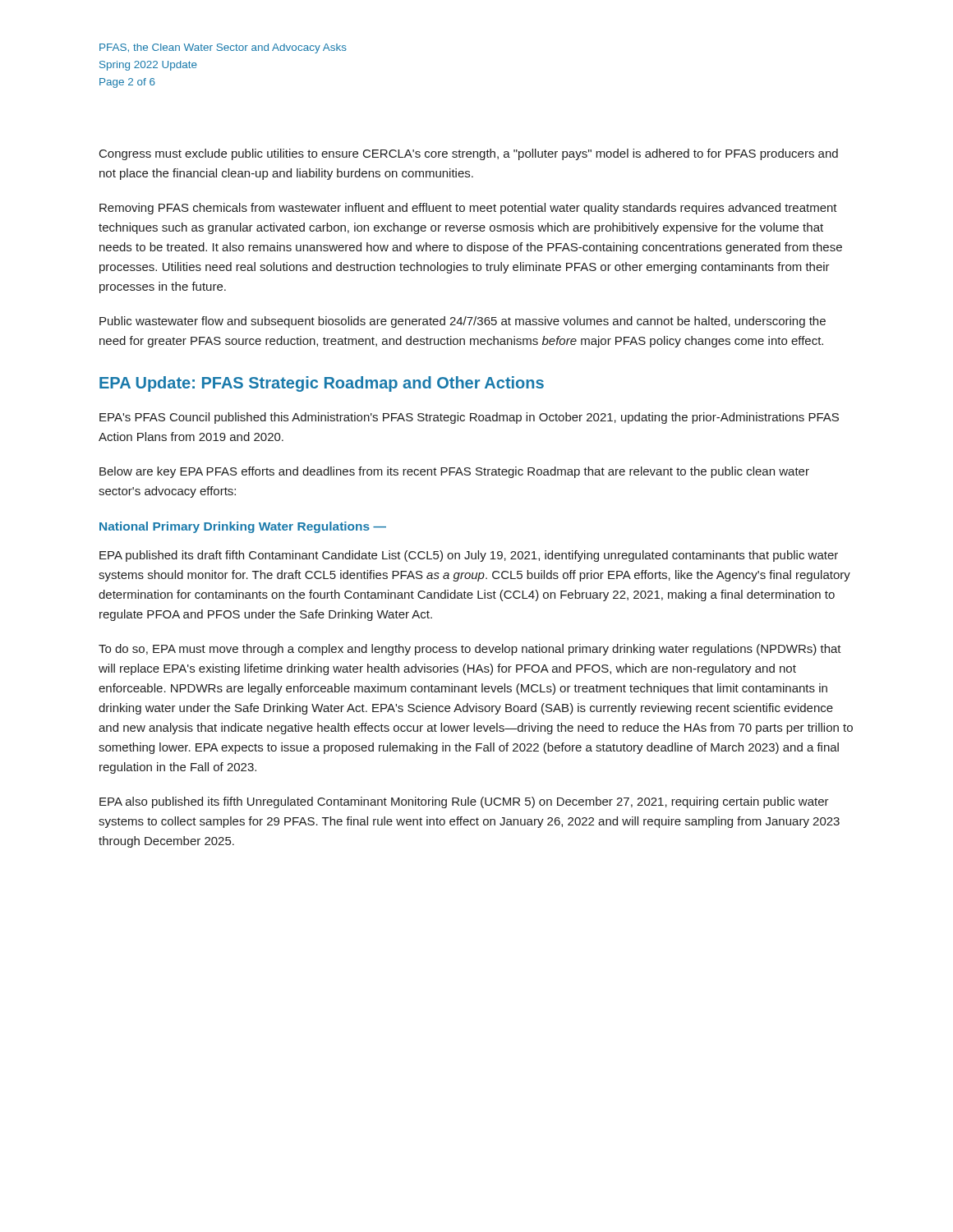
Task: Select the passage starting "Below are key EPA PFAS efforts"
Action: [x=454, y=481]
